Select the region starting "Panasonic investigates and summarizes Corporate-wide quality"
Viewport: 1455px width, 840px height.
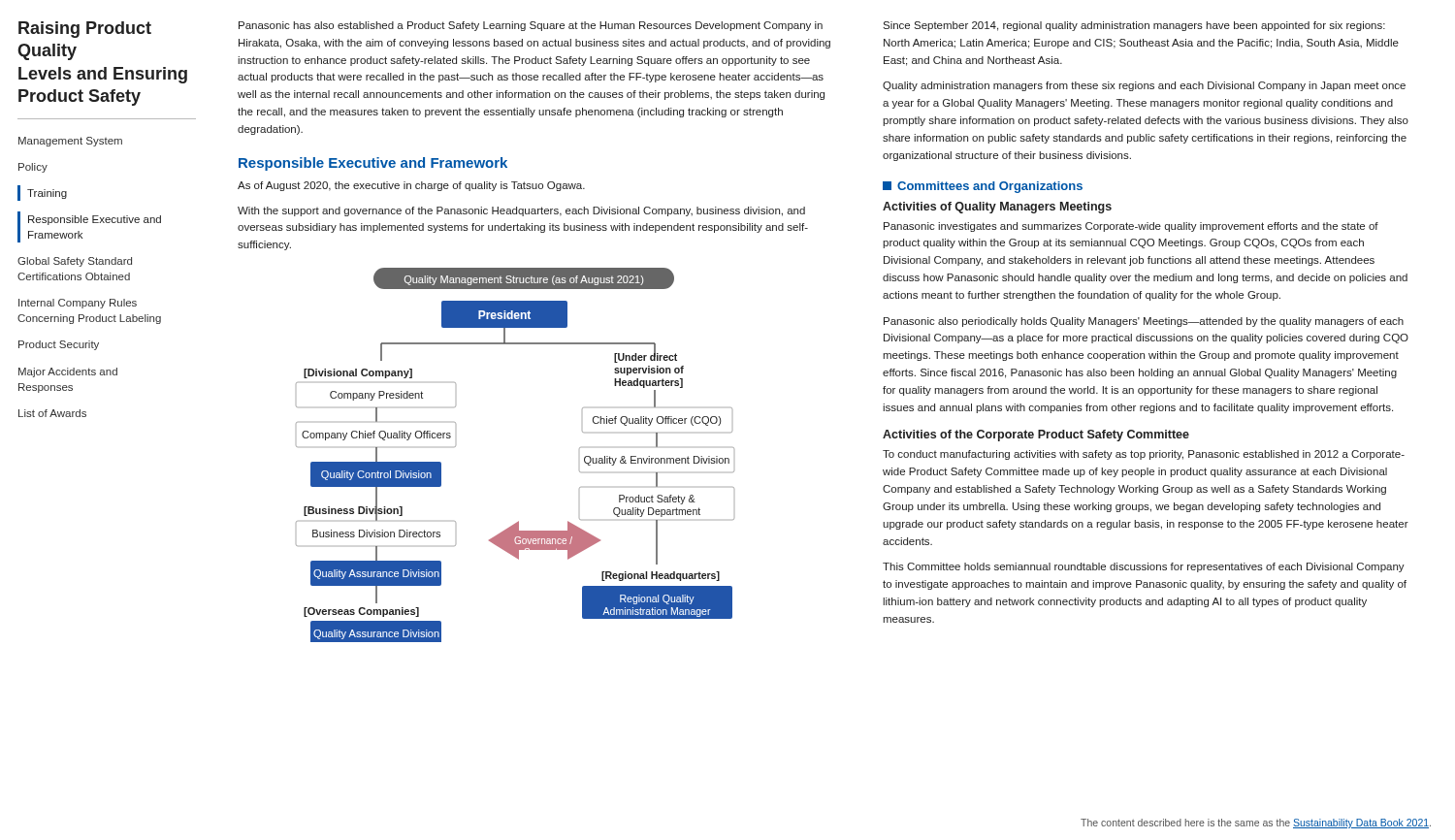click(x=1145, y=260)
